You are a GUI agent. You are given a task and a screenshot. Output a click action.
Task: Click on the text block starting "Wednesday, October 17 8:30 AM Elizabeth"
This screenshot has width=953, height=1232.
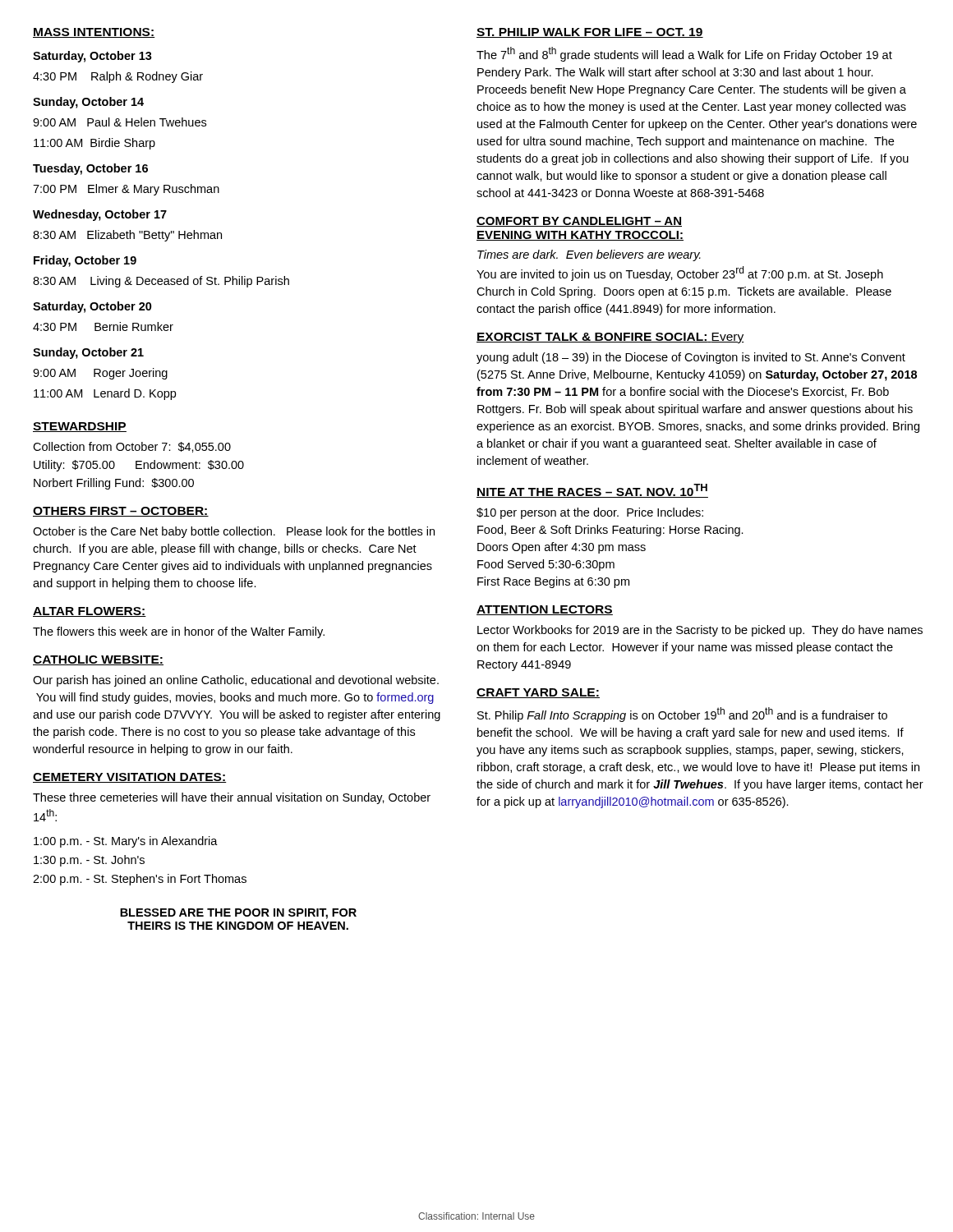coord(100,215)
